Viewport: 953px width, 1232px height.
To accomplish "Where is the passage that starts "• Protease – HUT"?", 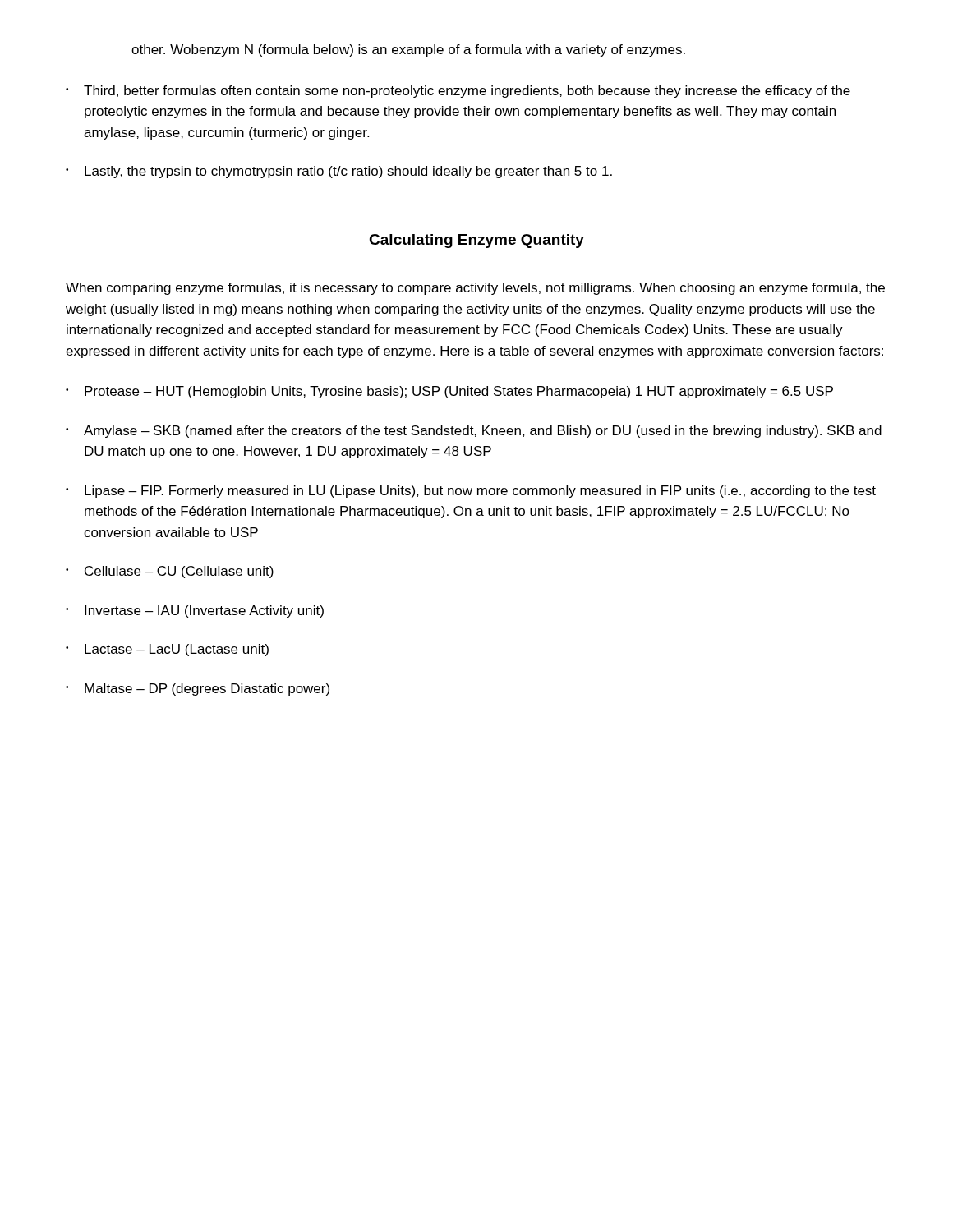I will pyautogui.click(x=476, y=392).
